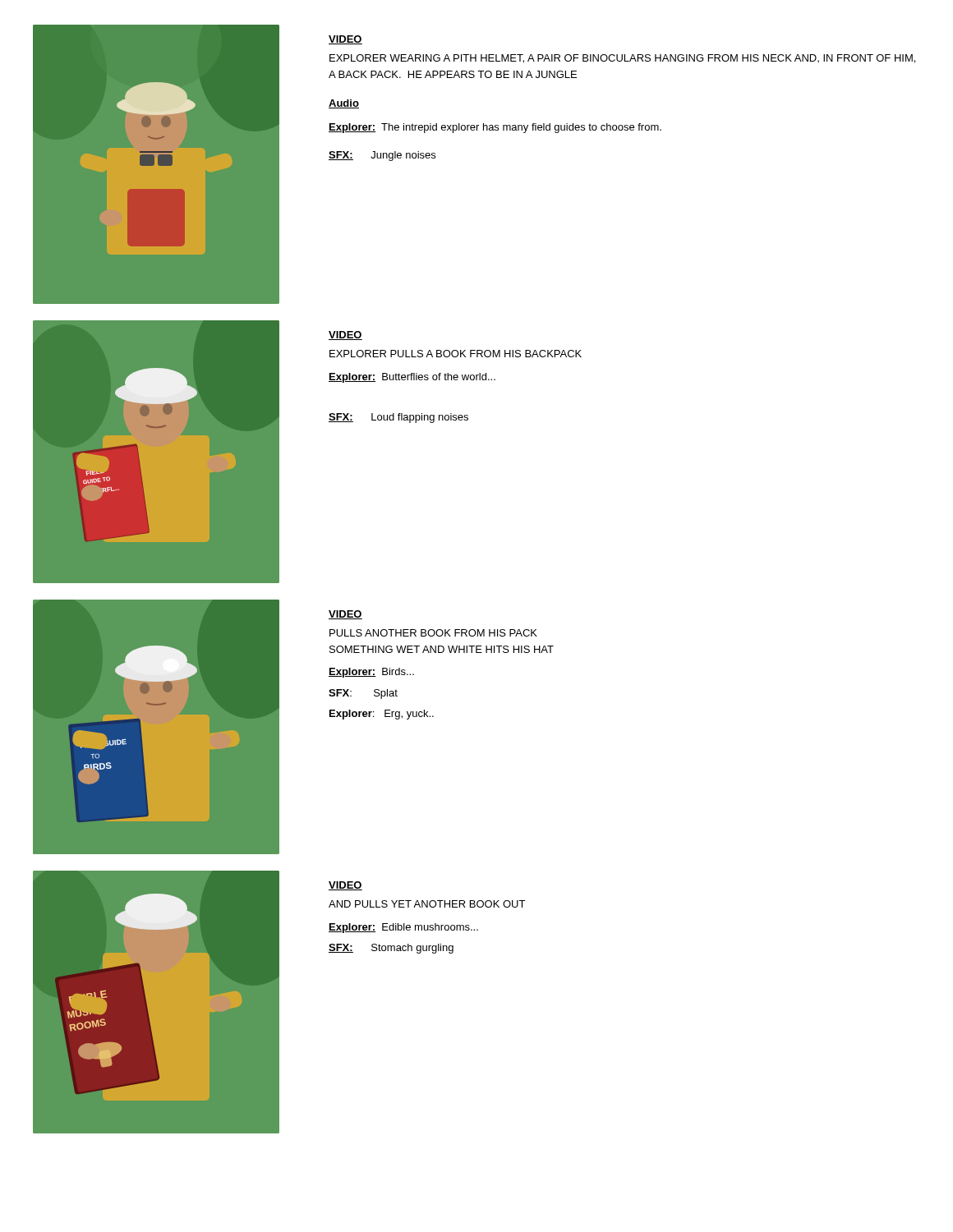This screenshot has width=953, height=1232.
Task: Locate the text that reads "Explorer: Birds..."
Action: (372, 671)
